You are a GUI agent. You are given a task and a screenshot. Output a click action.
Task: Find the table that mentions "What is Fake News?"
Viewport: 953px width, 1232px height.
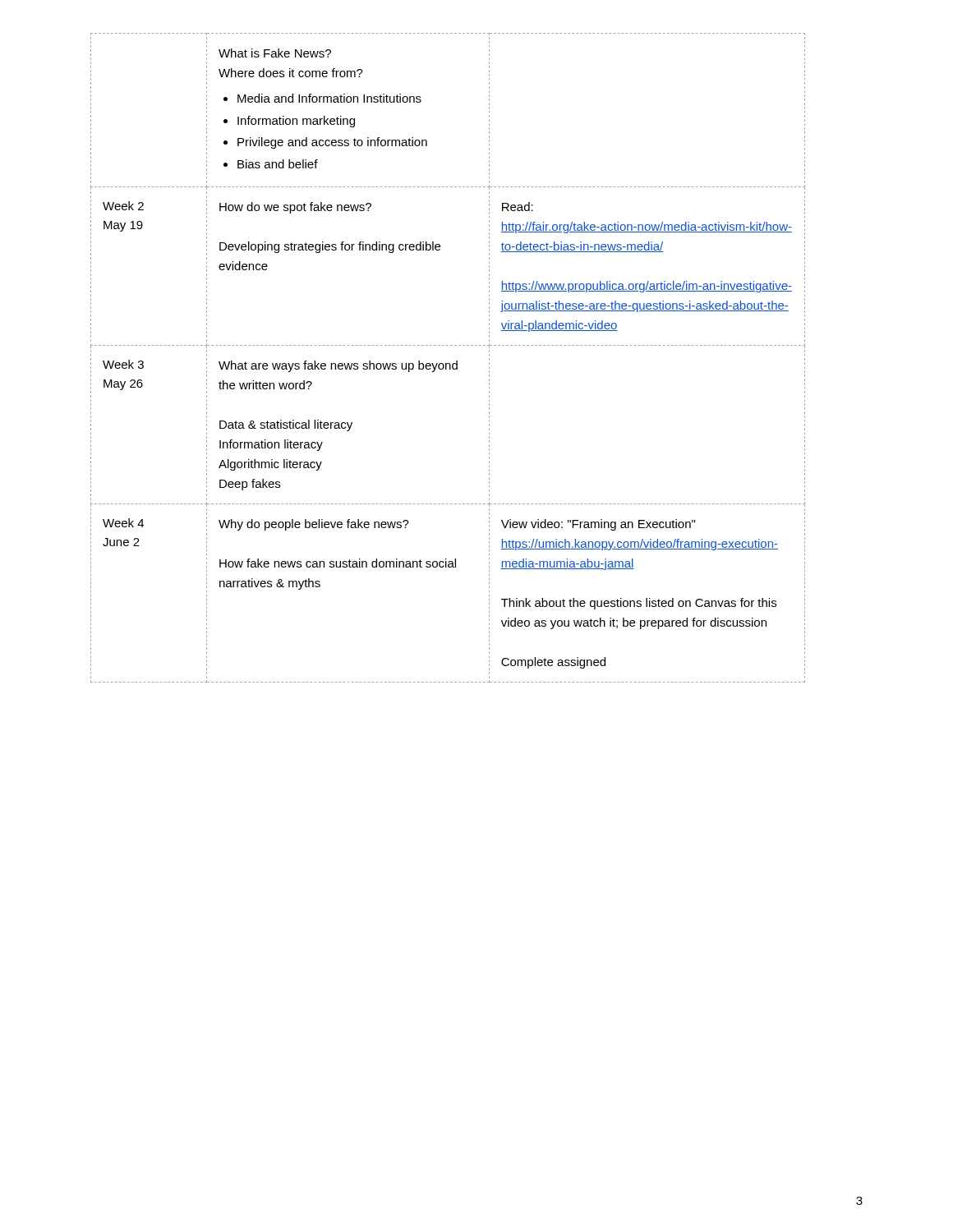pyautogui.click(x=448, y=358)
